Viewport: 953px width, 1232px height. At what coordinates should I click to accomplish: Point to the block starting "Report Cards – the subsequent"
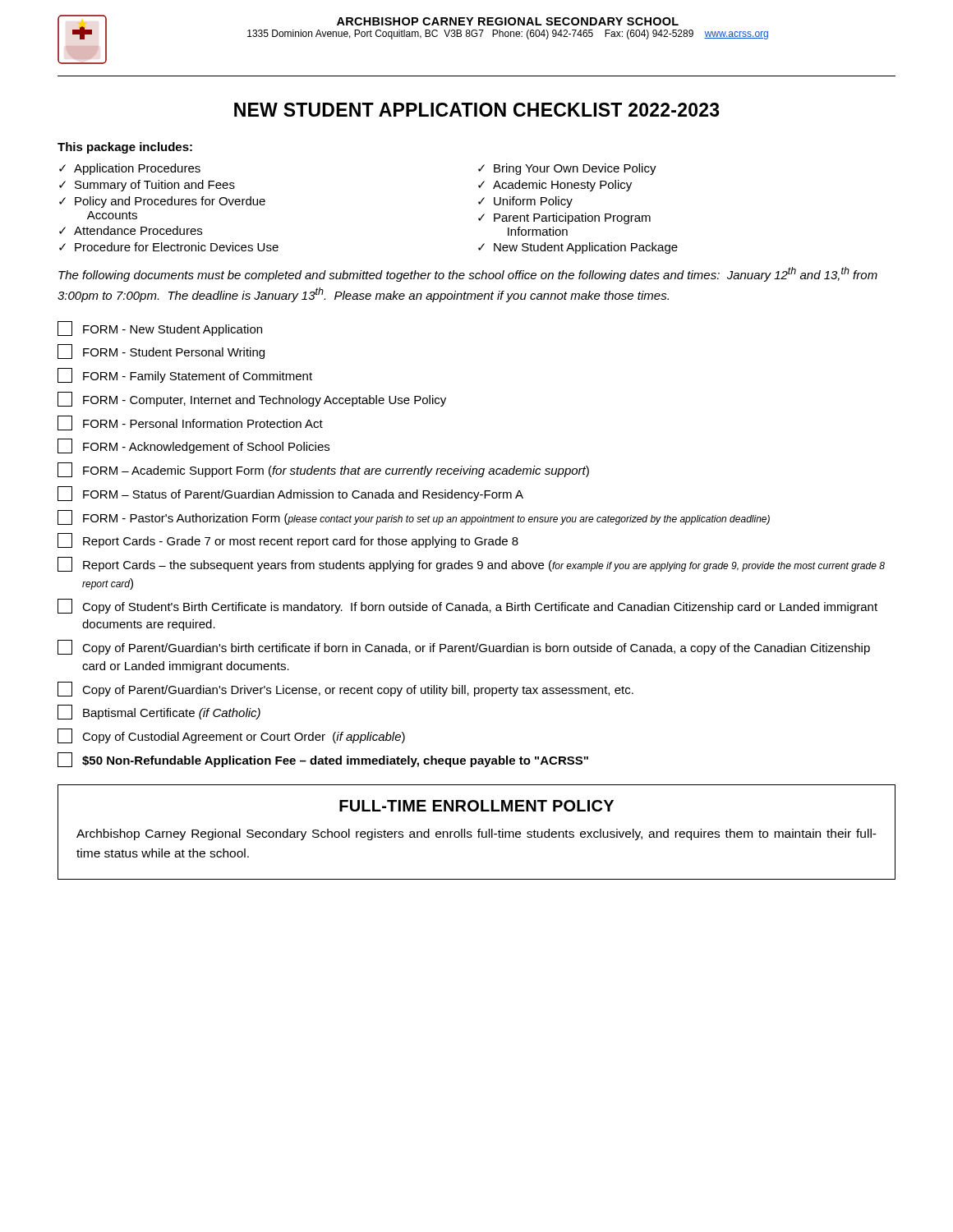tap(476, 574)
